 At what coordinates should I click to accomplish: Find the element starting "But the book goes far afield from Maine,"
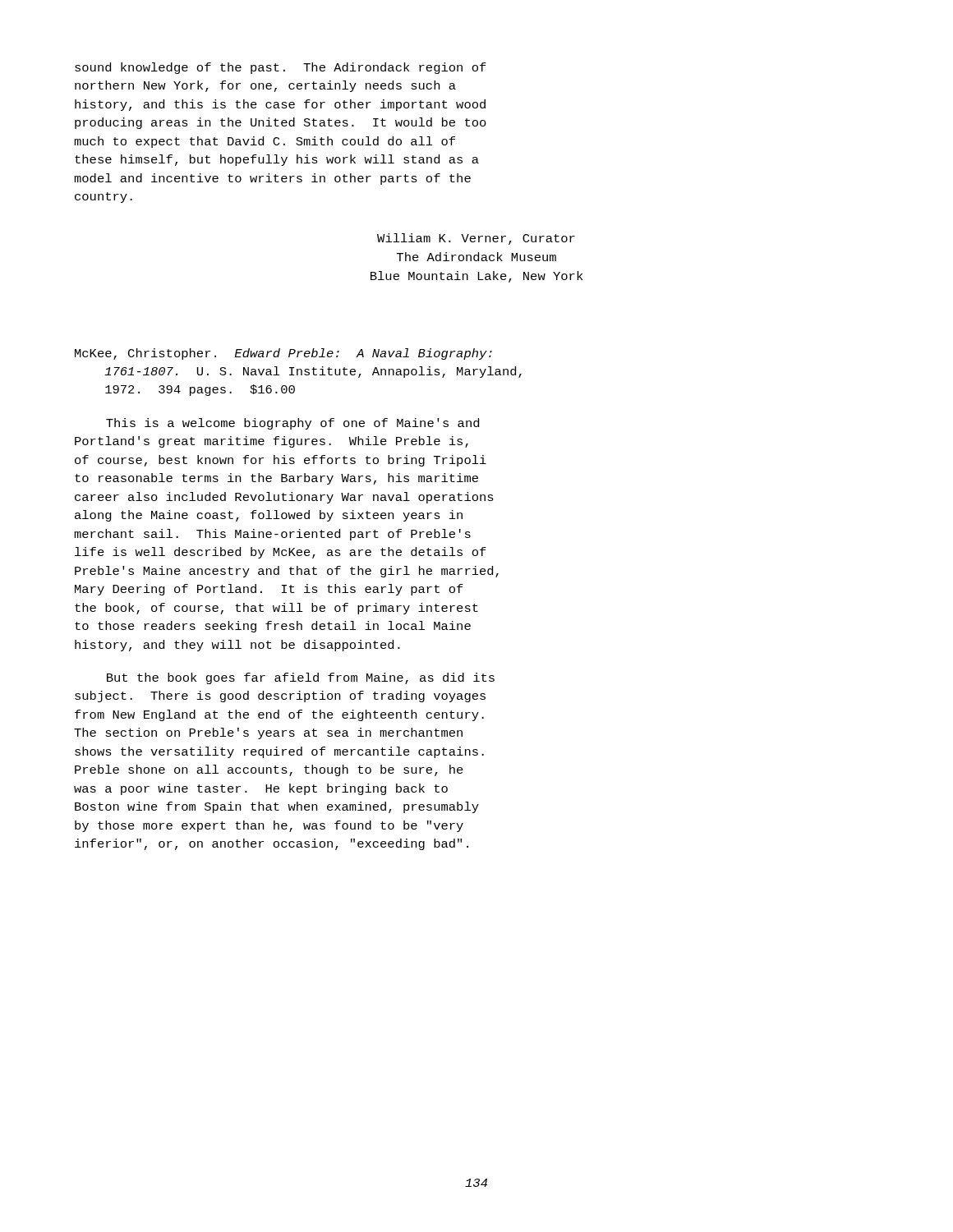[285, 761]
